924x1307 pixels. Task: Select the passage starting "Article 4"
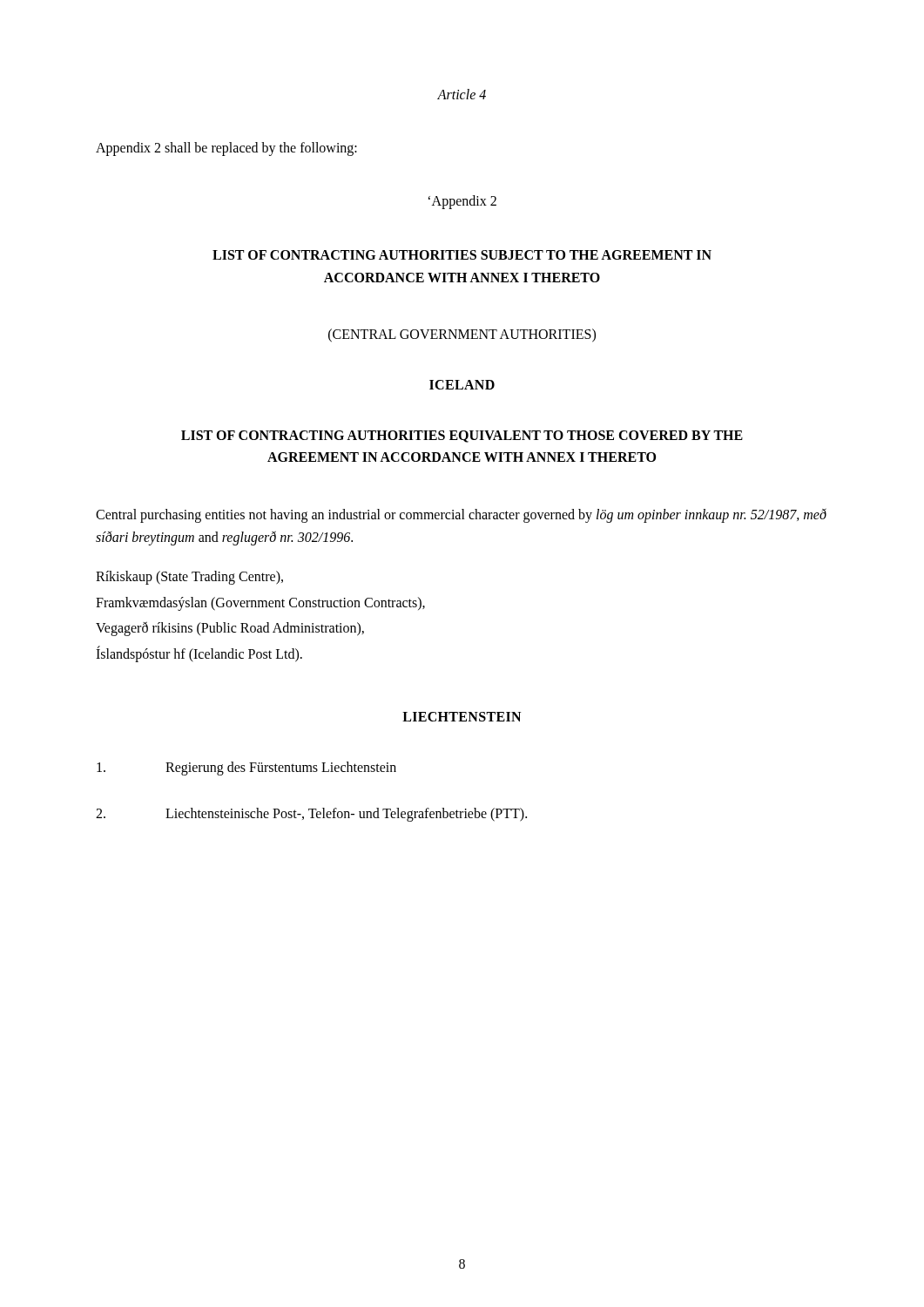(462, 95)
